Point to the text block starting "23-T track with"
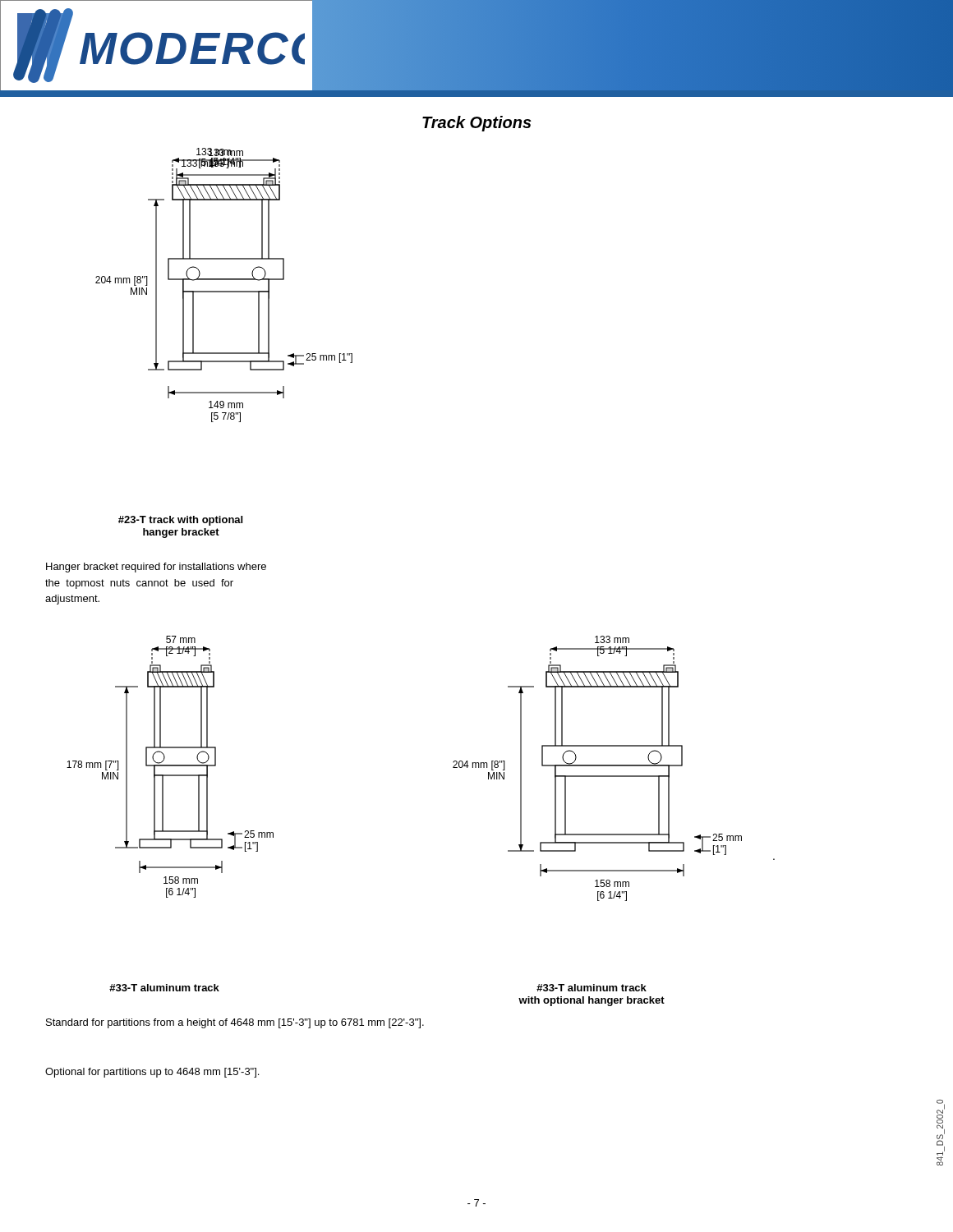 pos(181,526)
